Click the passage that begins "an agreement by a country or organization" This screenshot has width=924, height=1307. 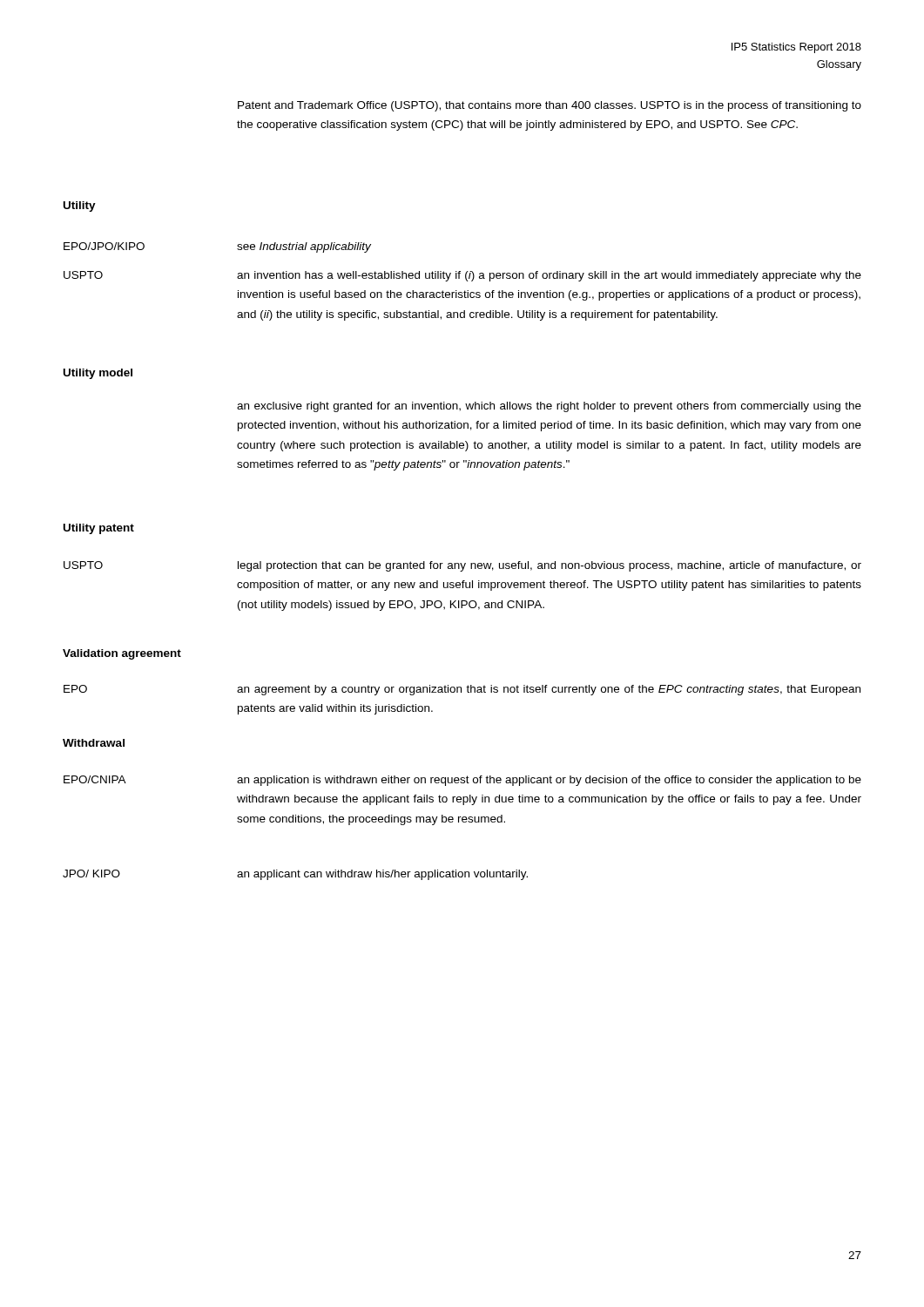pyautogui.click(x=549, y=698)
